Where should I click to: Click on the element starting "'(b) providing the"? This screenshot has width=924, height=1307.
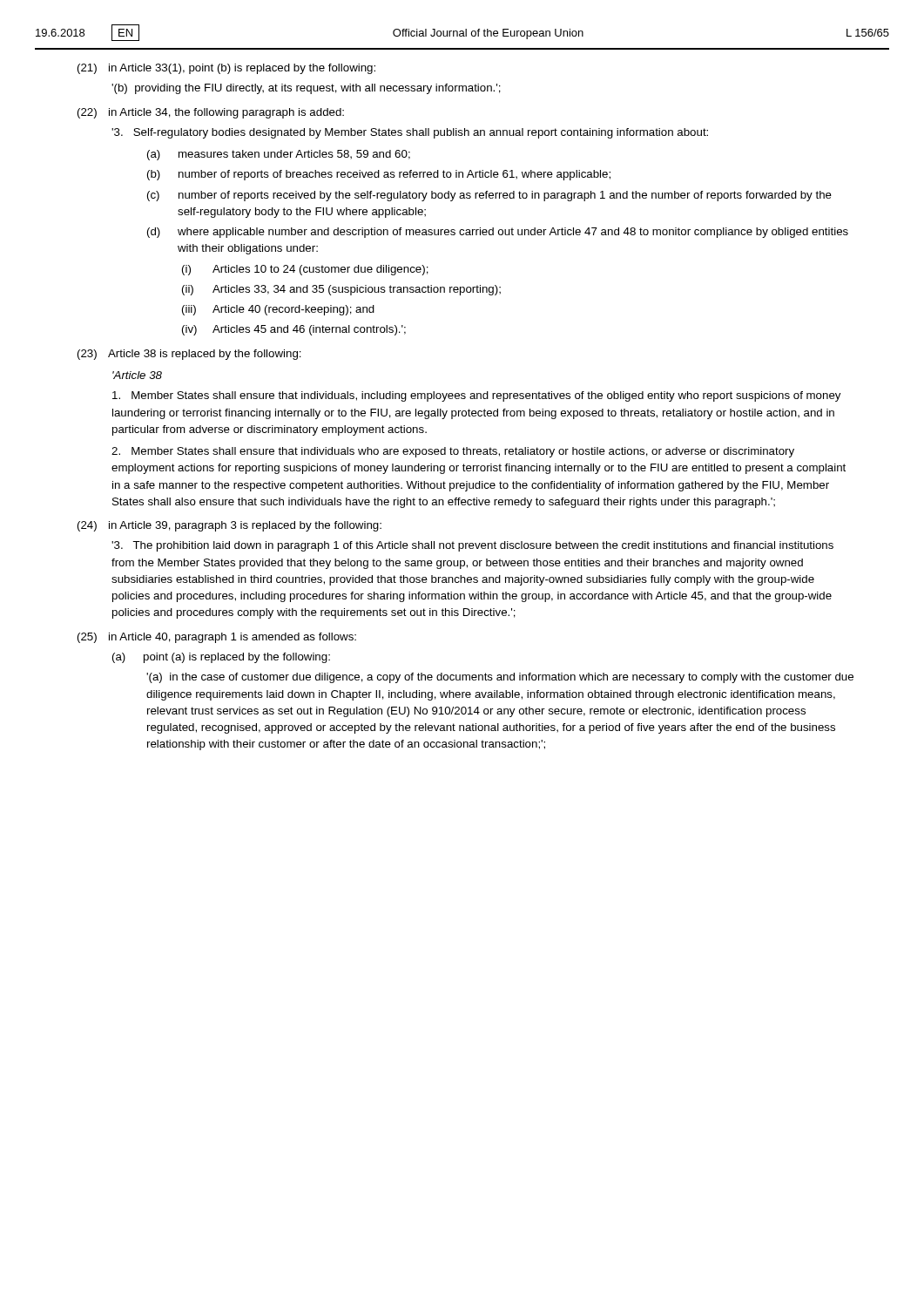(x=483, y=88)
